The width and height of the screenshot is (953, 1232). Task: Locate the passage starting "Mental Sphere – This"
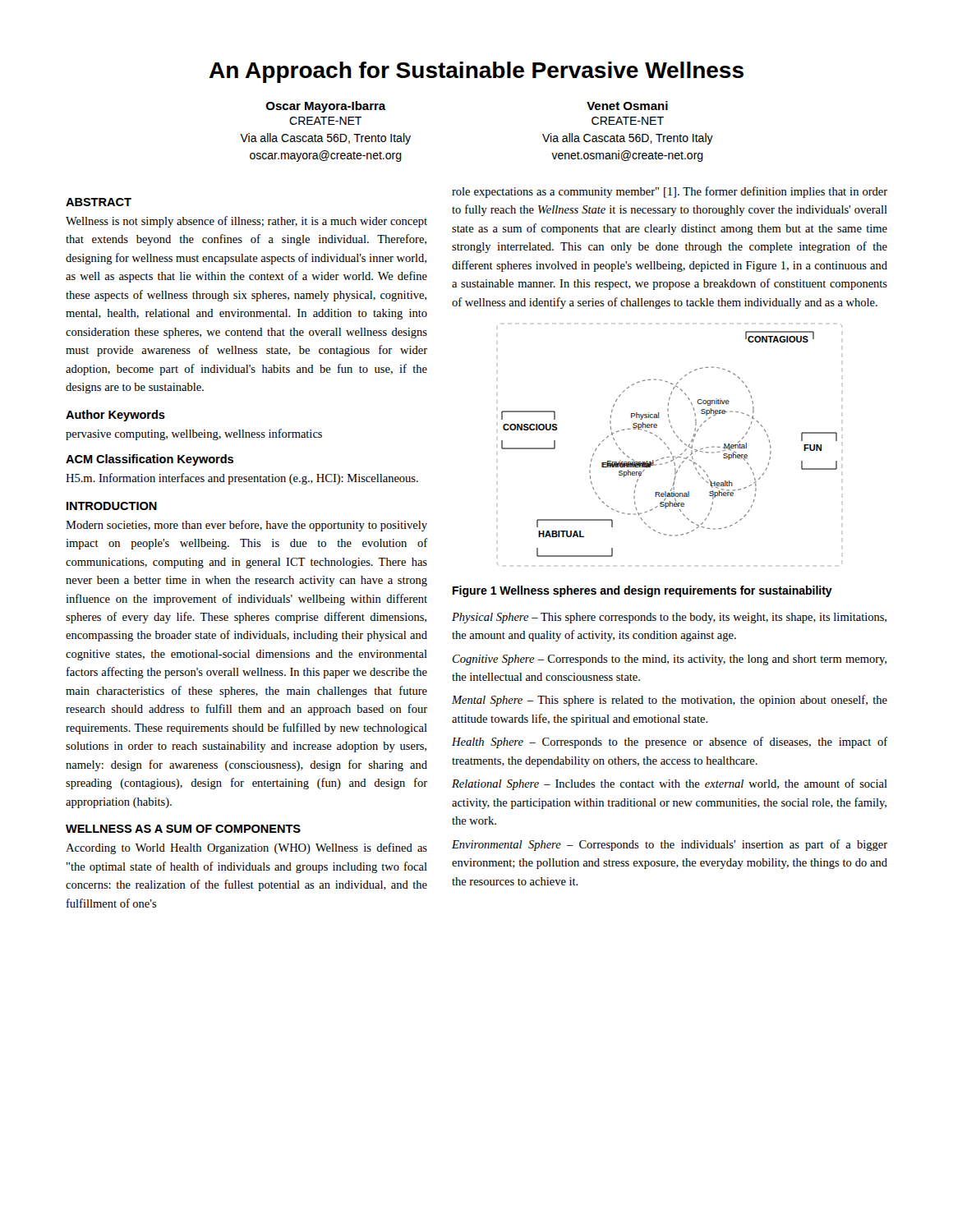670,709
